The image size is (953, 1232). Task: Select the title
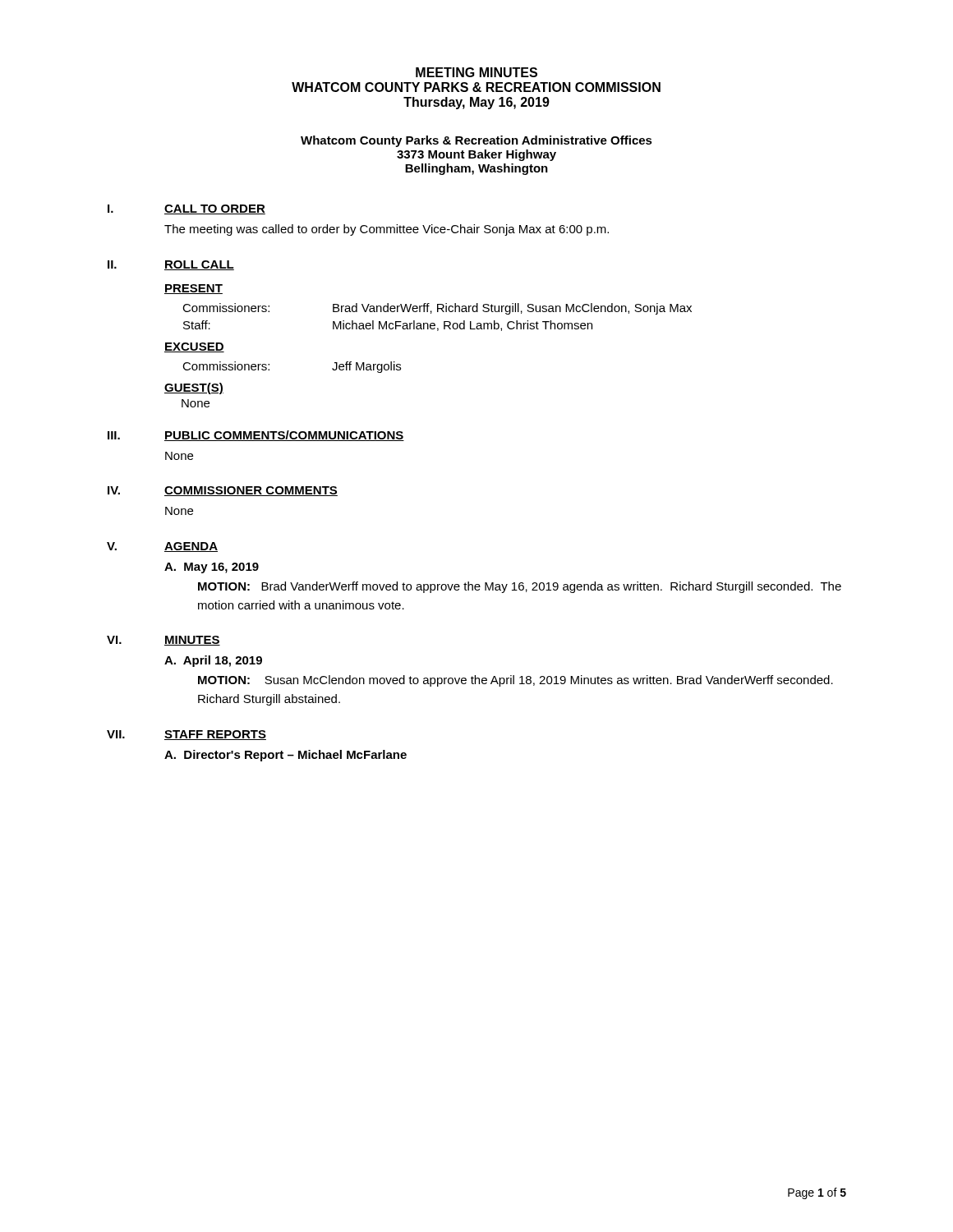(476, 88)
